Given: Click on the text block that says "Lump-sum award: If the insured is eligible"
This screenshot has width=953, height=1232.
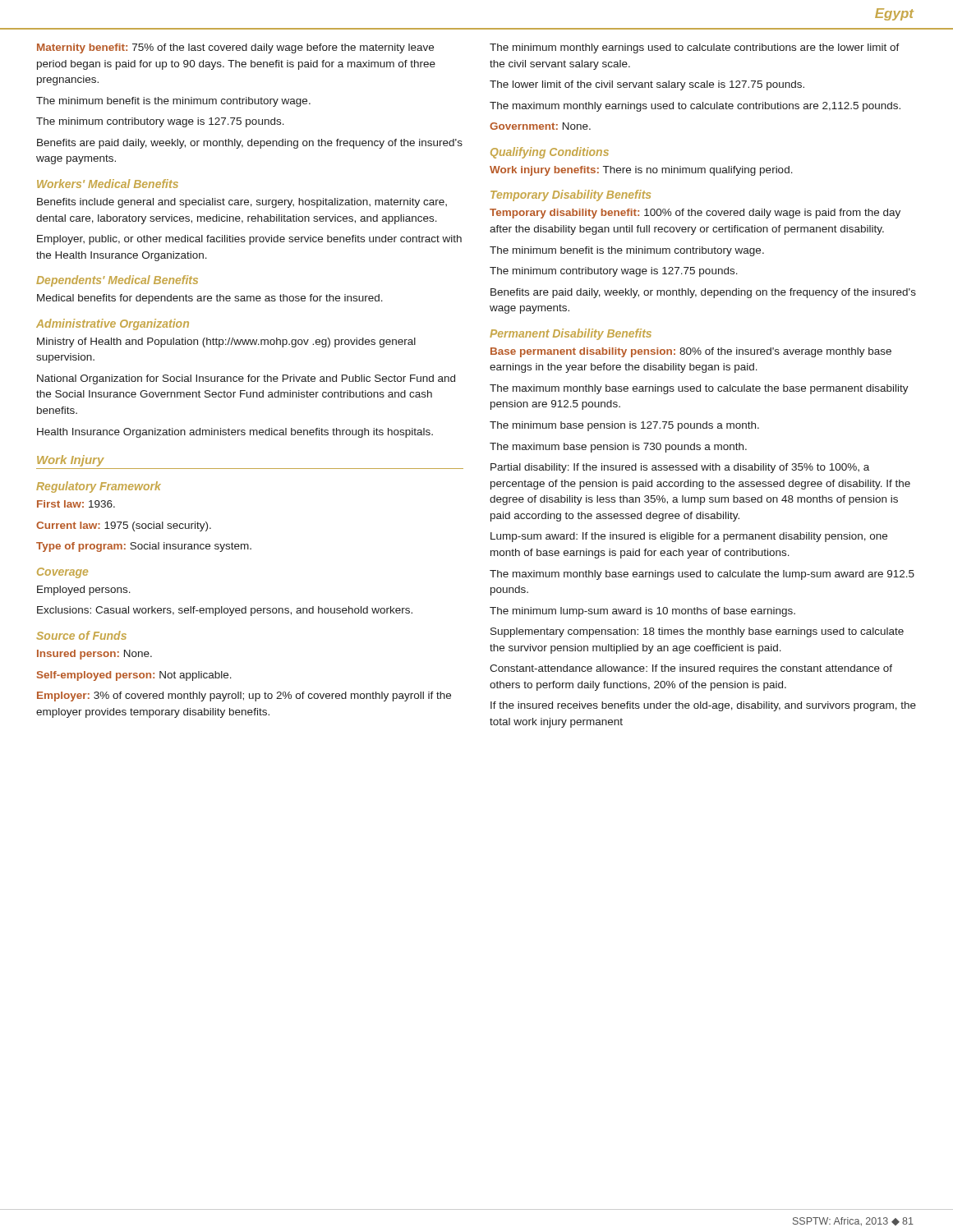Looking at the screenshot, I should tap(703, 544).
